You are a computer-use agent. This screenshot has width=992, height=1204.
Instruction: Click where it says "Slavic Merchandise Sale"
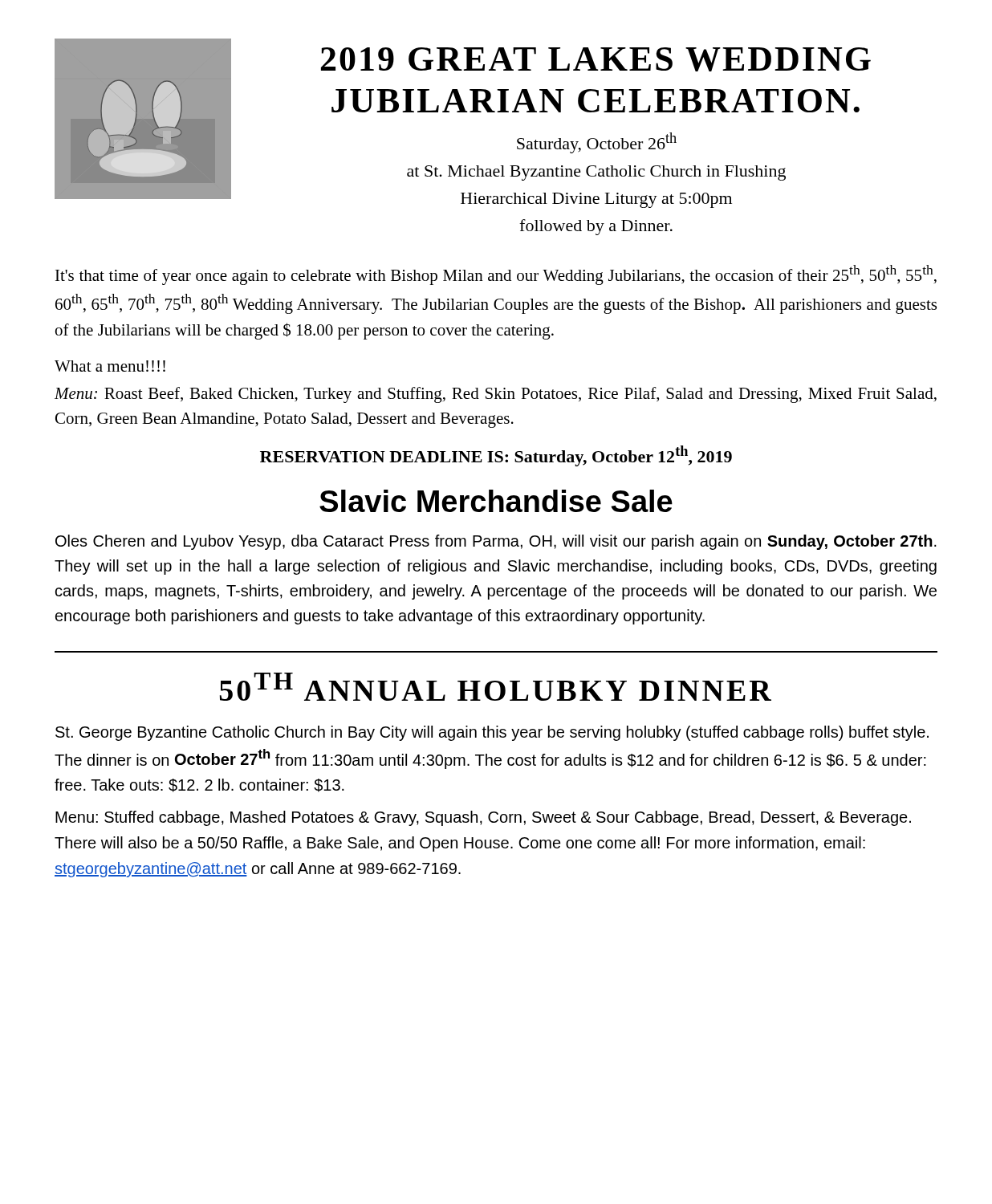point(496,502)
